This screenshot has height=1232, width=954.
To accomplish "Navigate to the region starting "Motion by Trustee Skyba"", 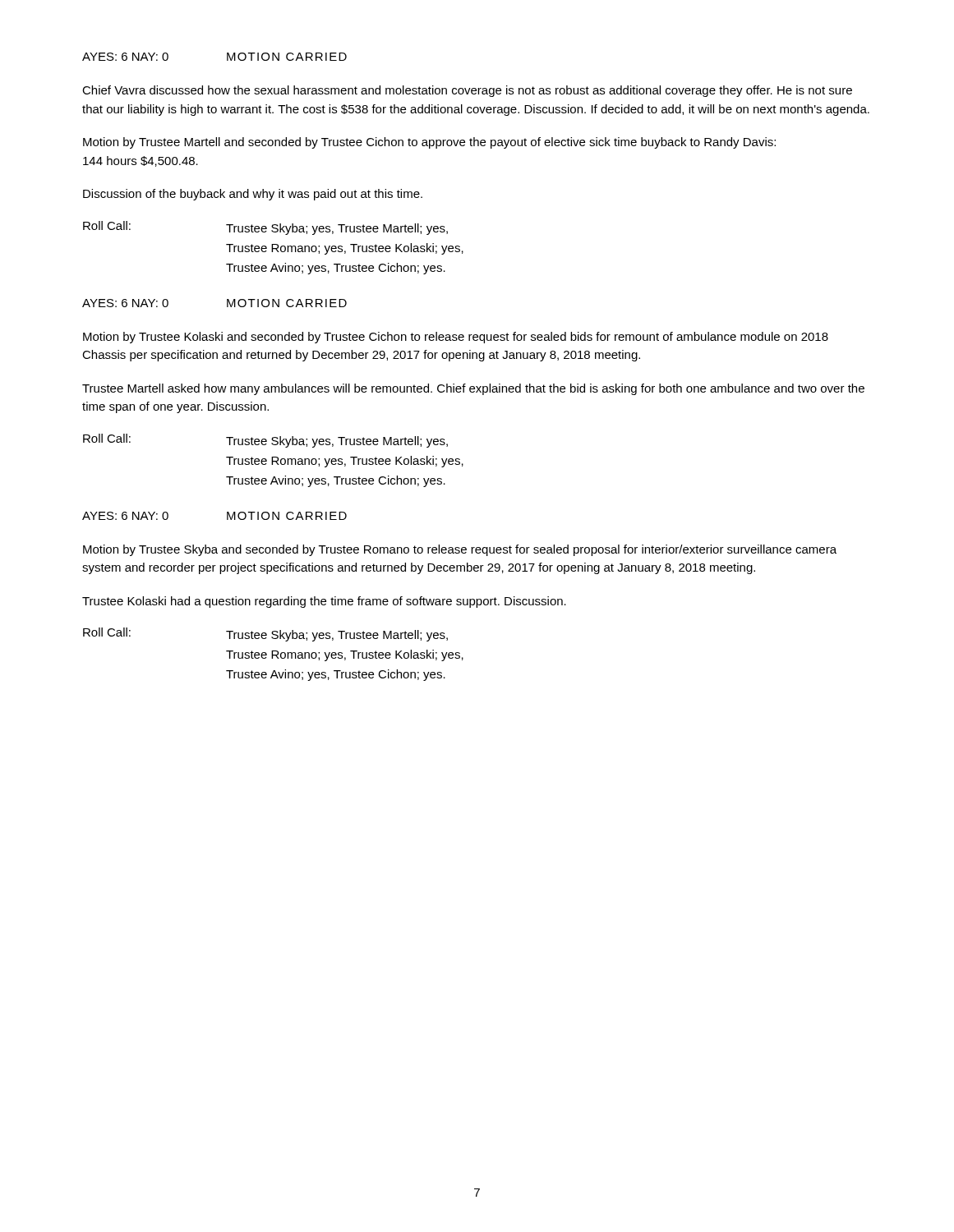I will 477,558.
